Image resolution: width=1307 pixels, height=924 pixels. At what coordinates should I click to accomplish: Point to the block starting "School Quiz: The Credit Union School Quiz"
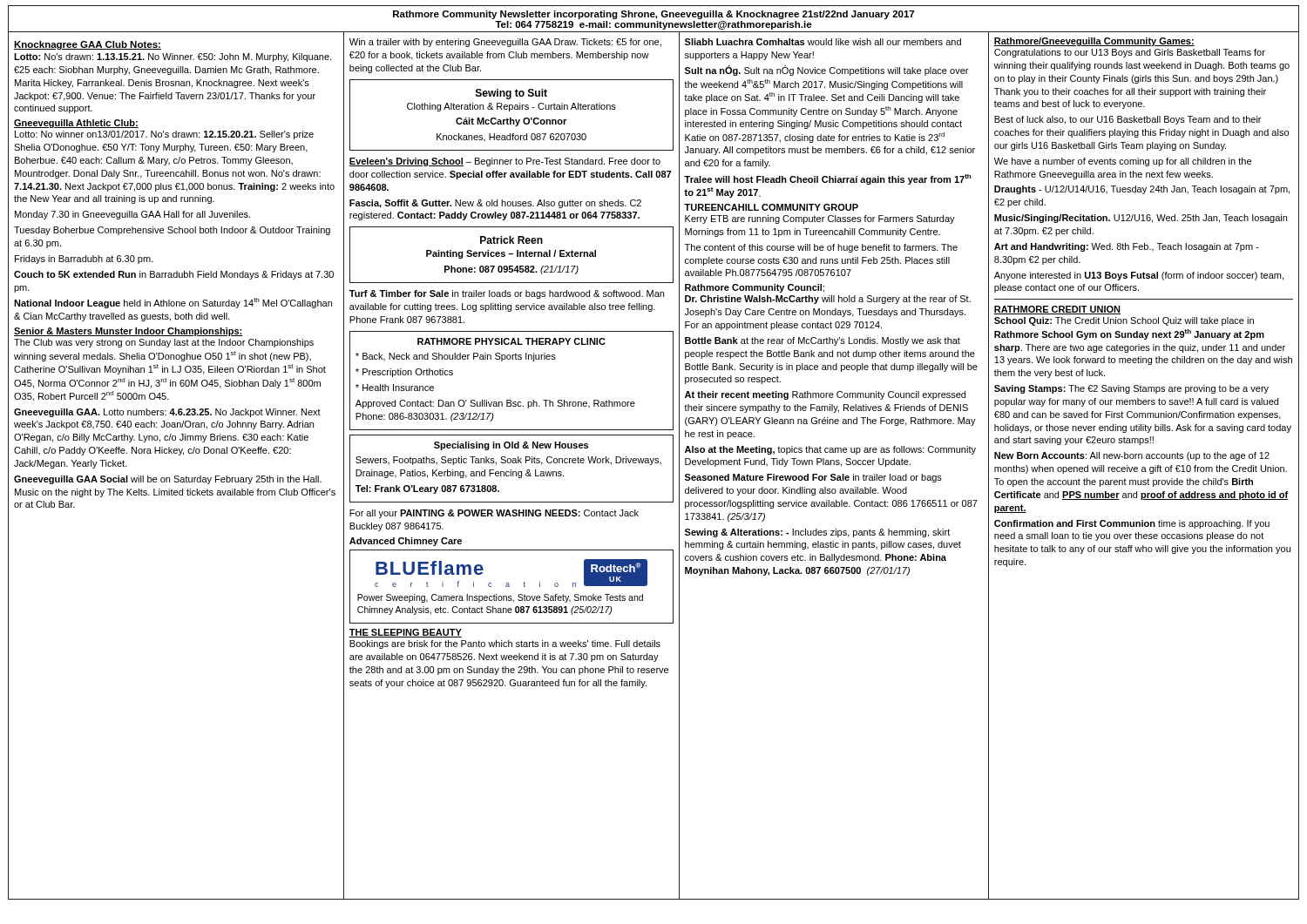[x=1143, y=442]
